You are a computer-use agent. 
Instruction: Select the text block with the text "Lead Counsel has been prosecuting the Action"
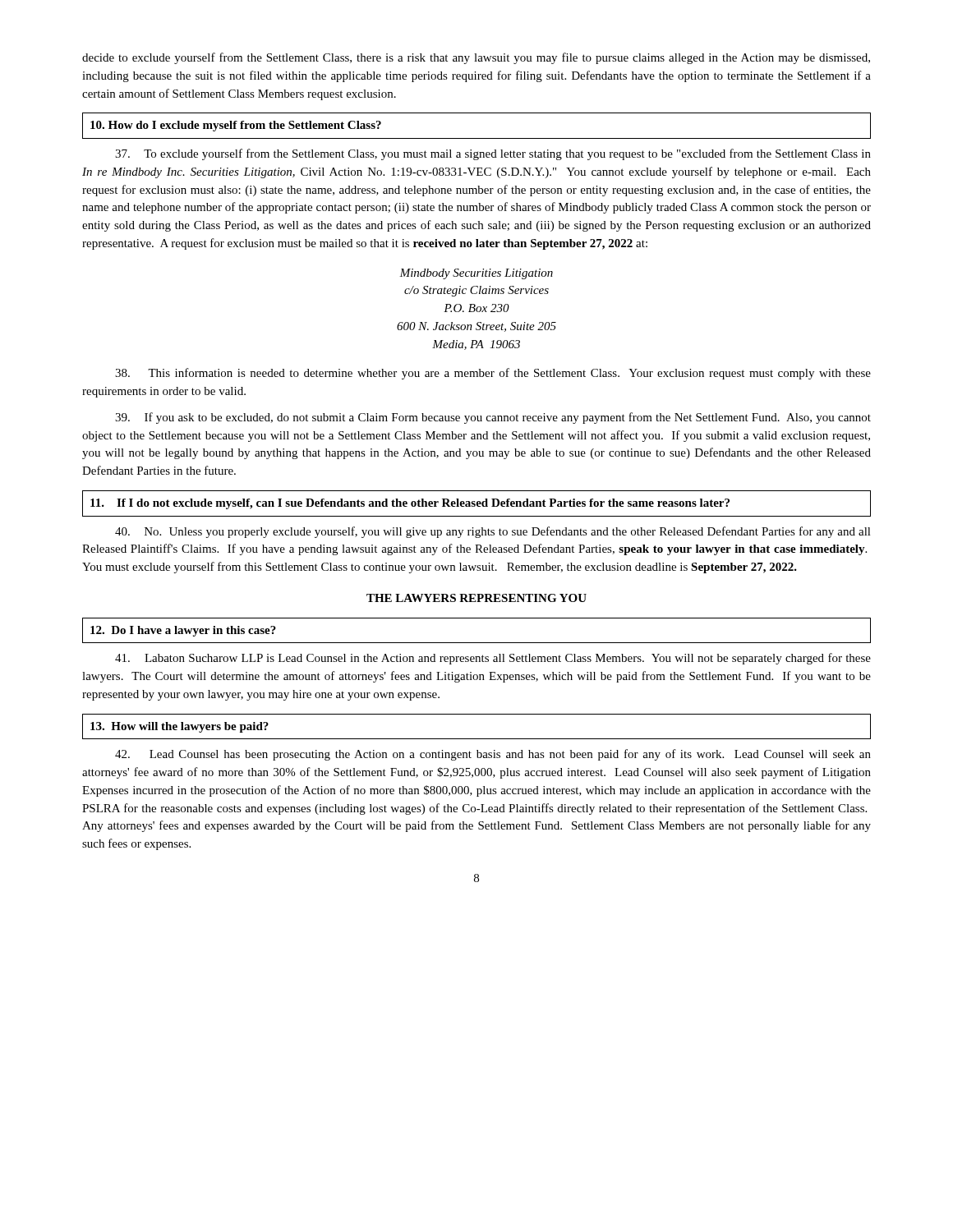476,799
